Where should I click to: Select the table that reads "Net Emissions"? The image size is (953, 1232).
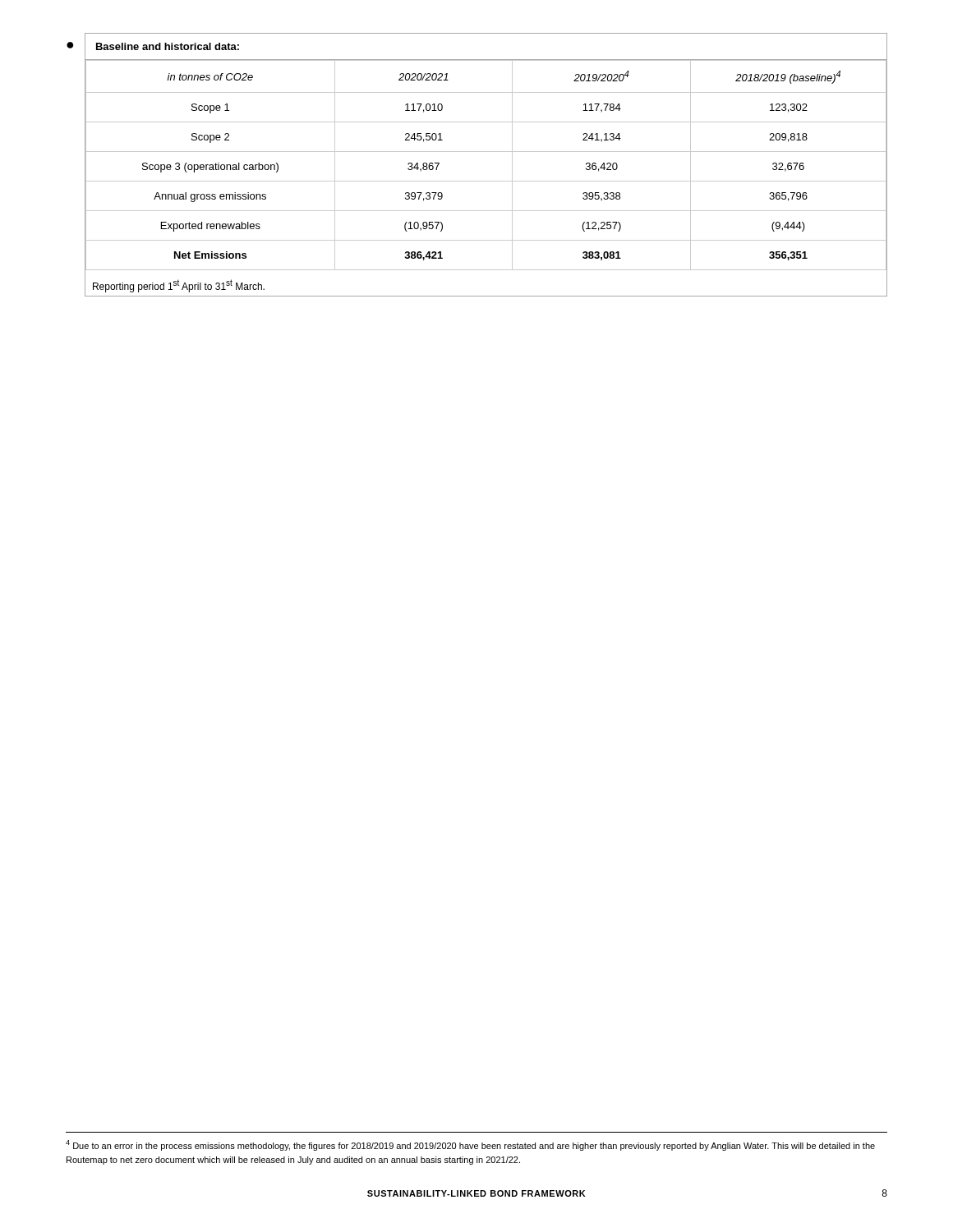pos(486,178)
